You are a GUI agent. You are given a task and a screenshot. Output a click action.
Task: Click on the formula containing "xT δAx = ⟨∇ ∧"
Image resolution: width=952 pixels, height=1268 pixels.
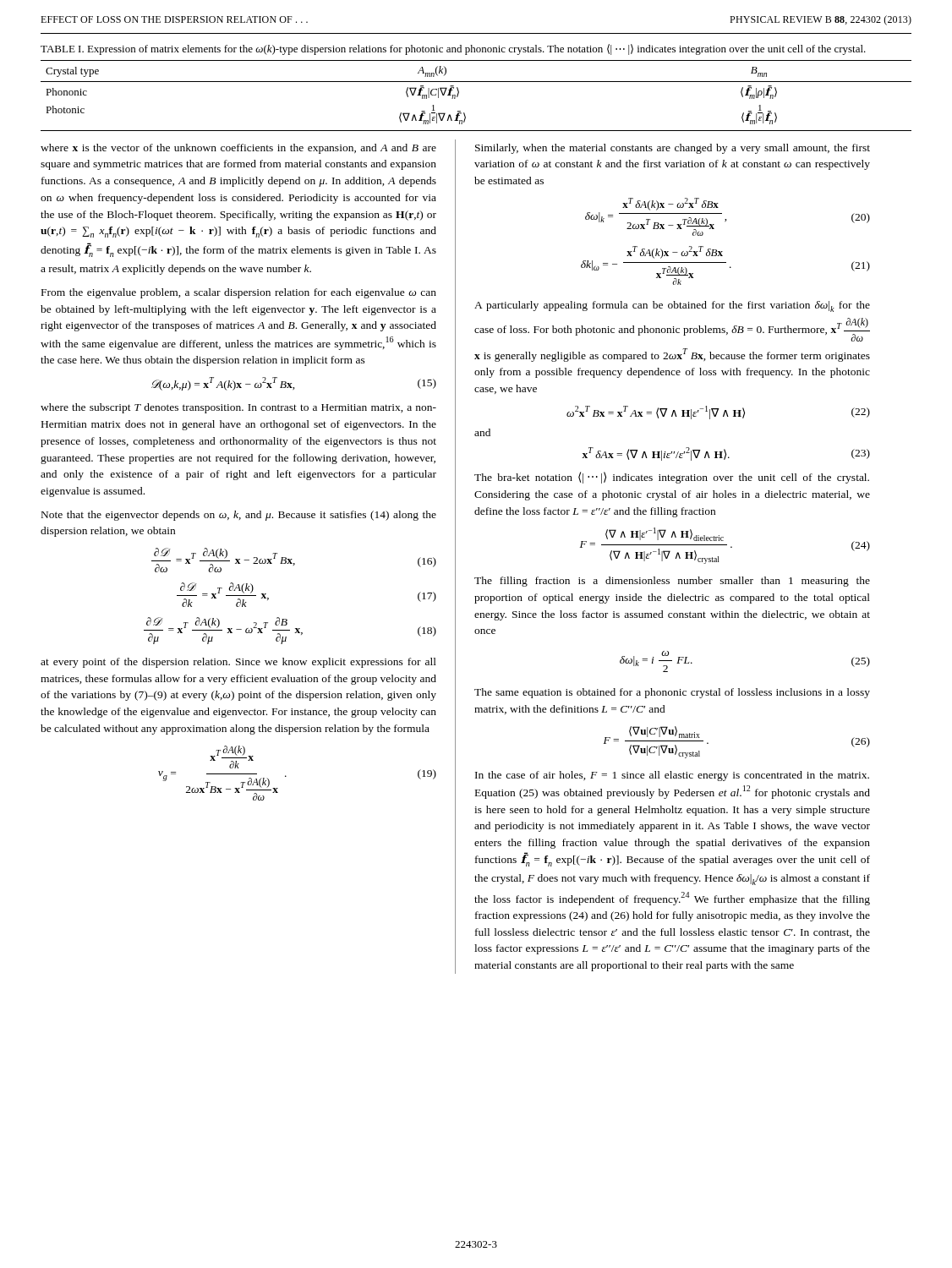(x=672, y=453)
